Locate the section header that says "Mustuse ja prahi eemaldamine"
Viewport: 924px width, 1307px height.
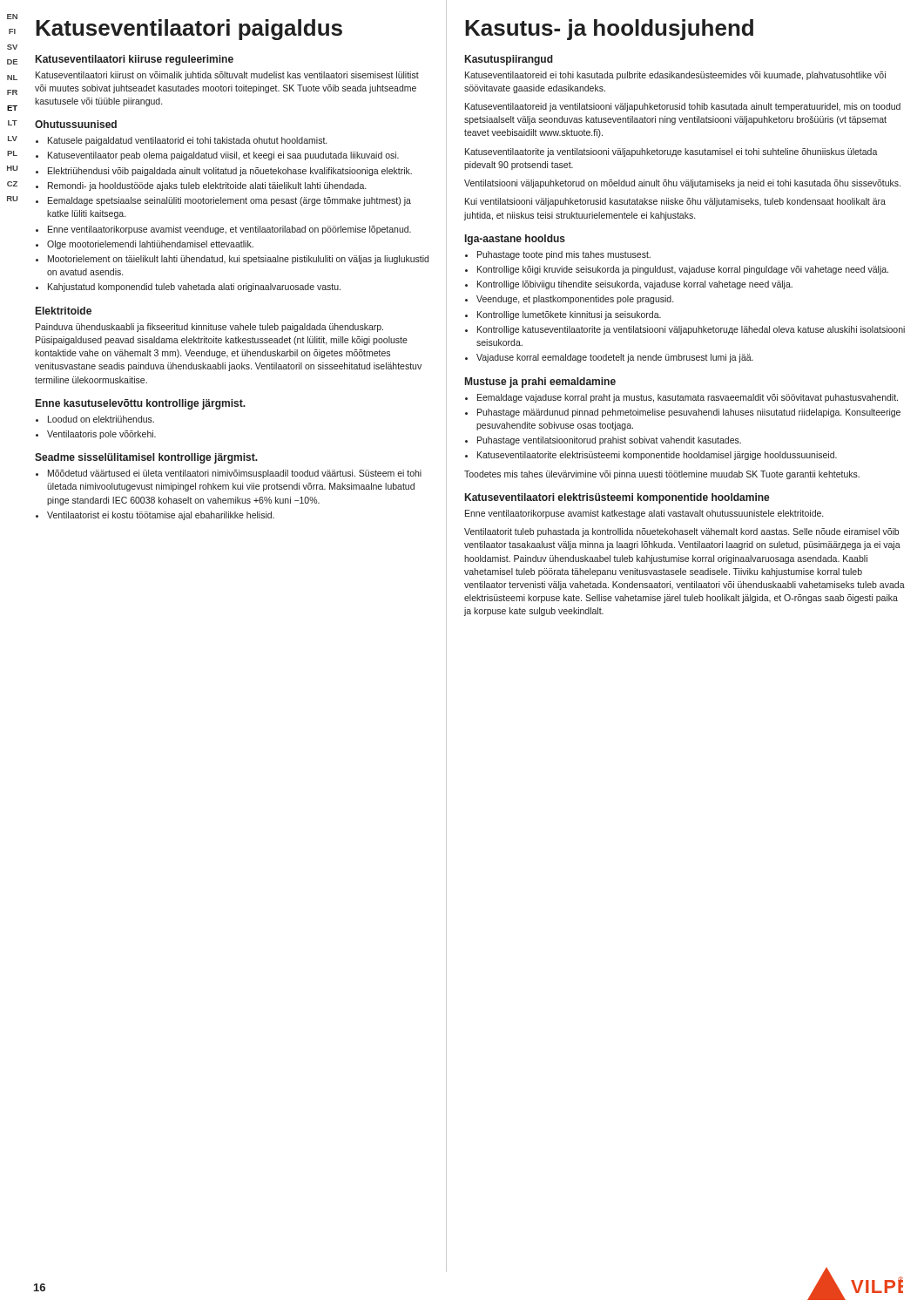click(x=540, y=383)
